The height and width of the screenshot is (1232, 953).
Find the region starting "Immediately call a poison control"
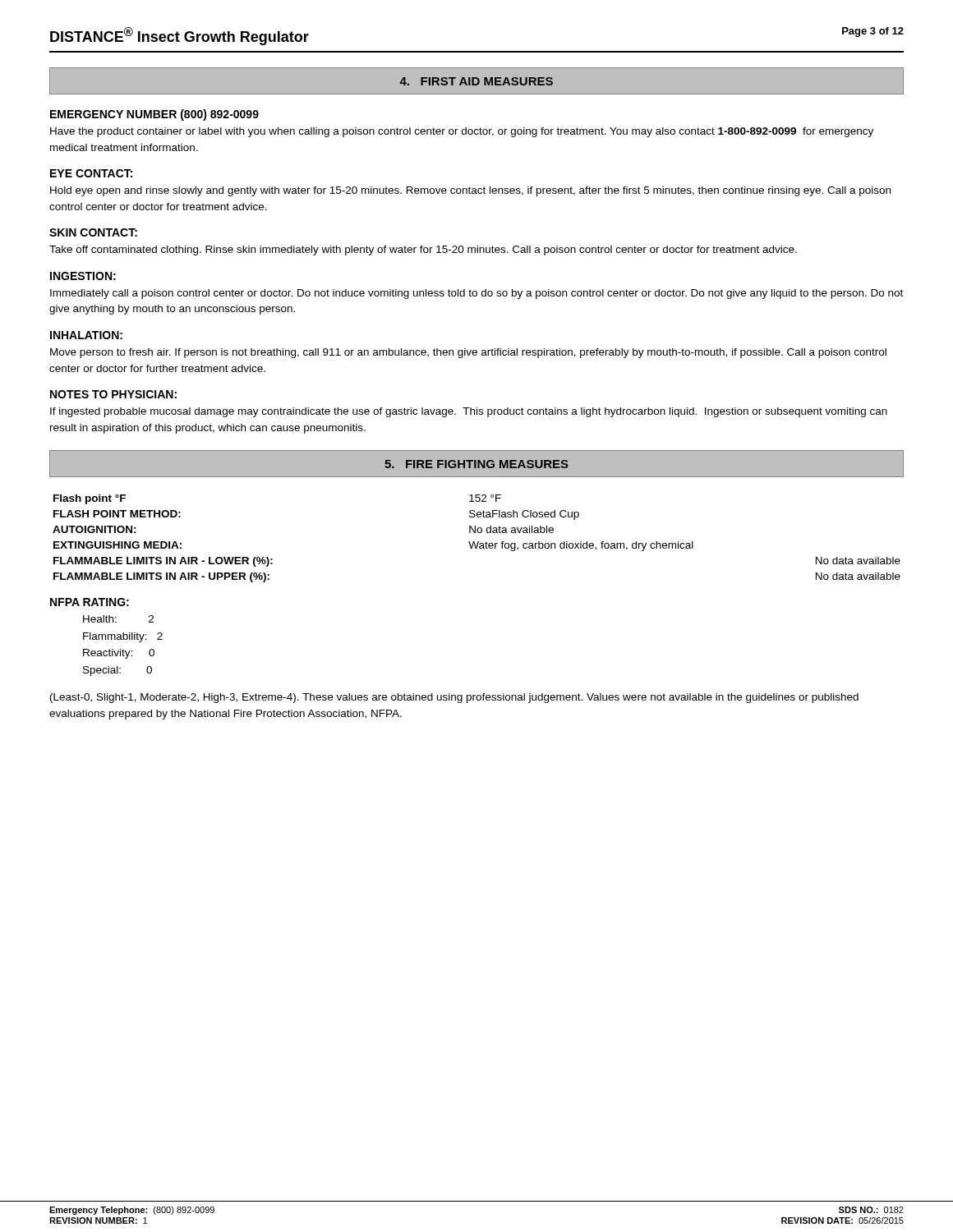pos(476,301)
